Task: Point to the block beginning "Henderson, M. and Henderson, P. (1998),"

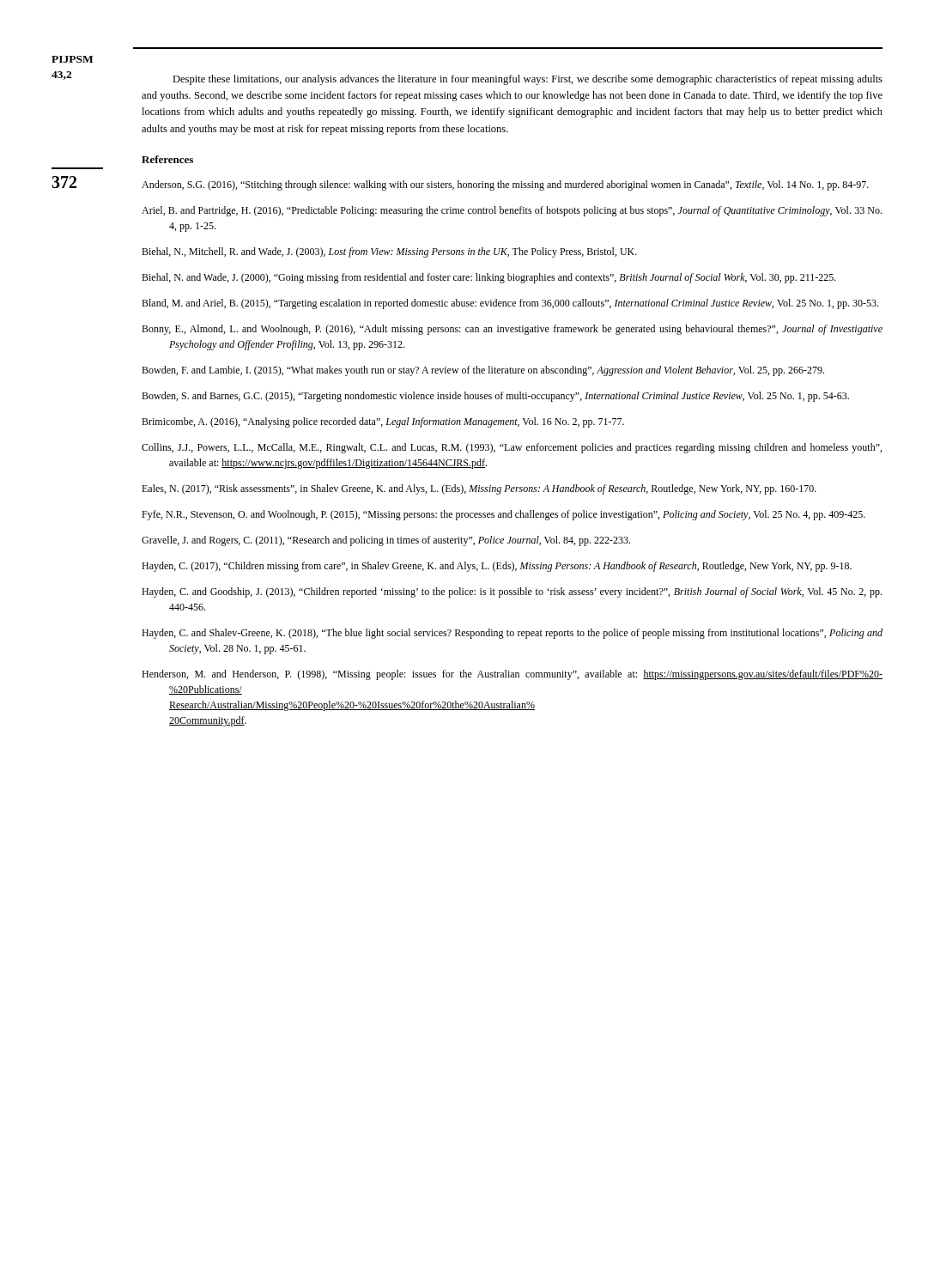Action: point(512,697)
